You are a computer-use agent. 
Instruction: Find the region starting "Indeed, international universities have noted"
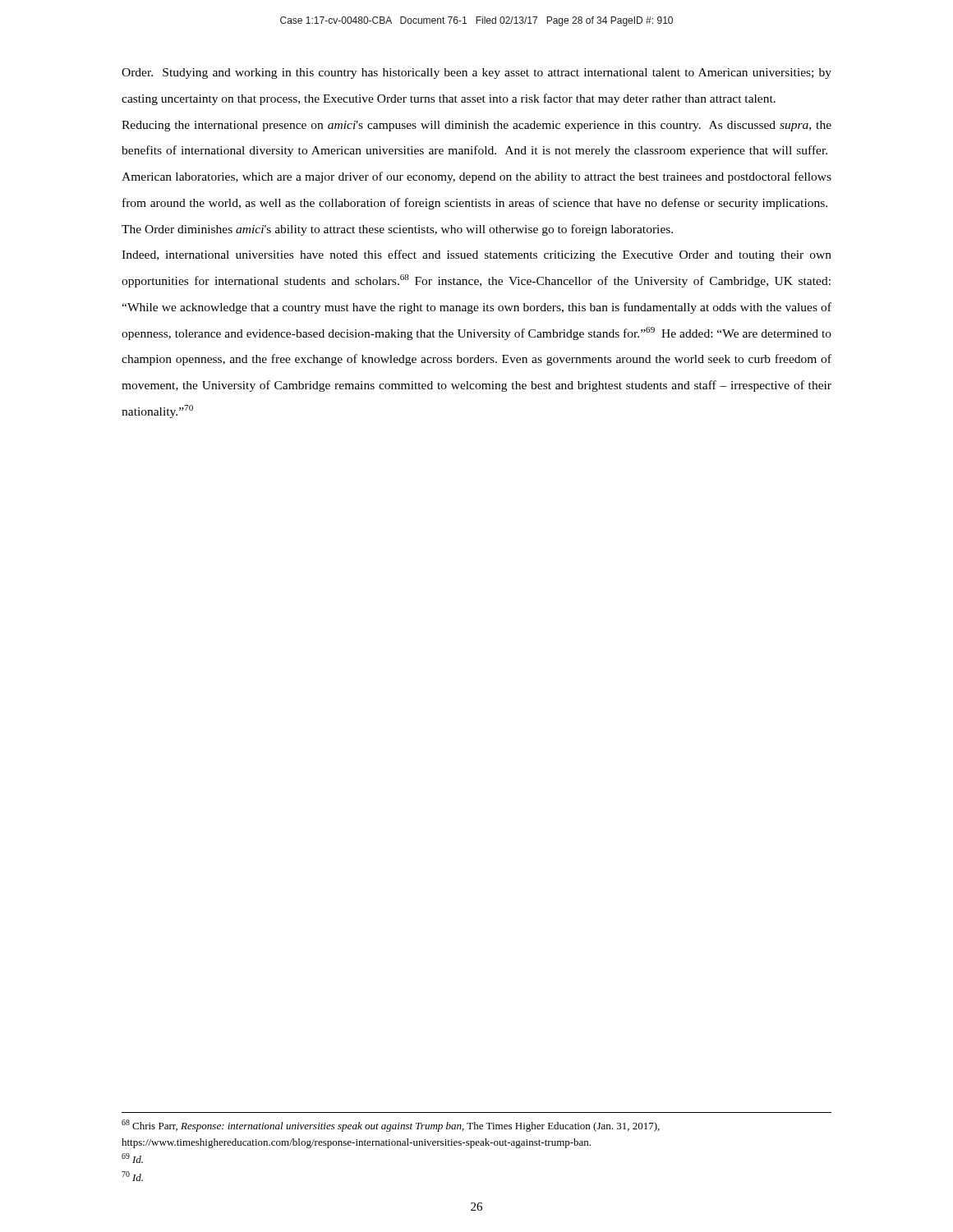click(x=476, y=333)
